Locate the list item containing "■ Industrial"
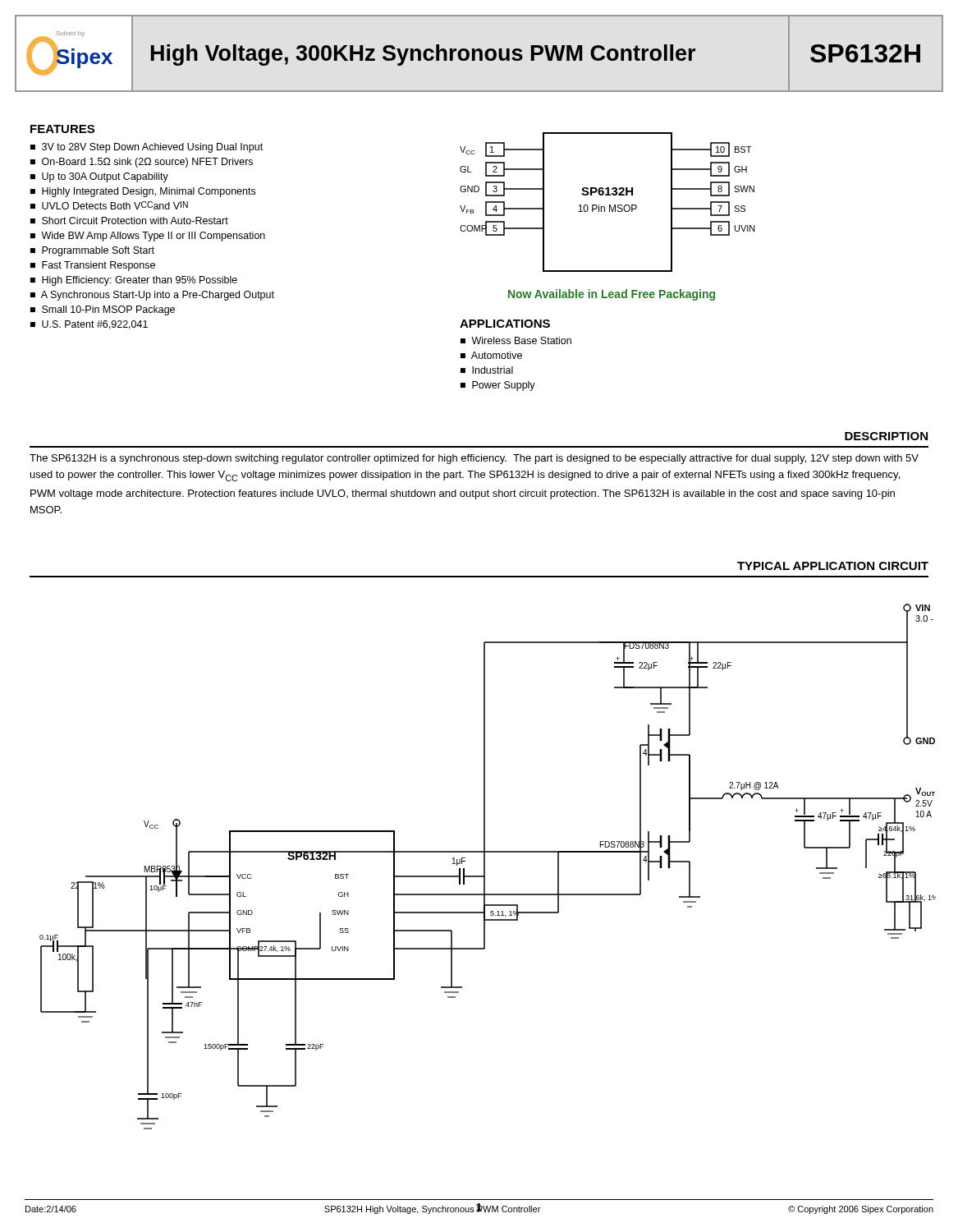The image size is (958, 1232). pyautogui.click(x=486, y=370)
